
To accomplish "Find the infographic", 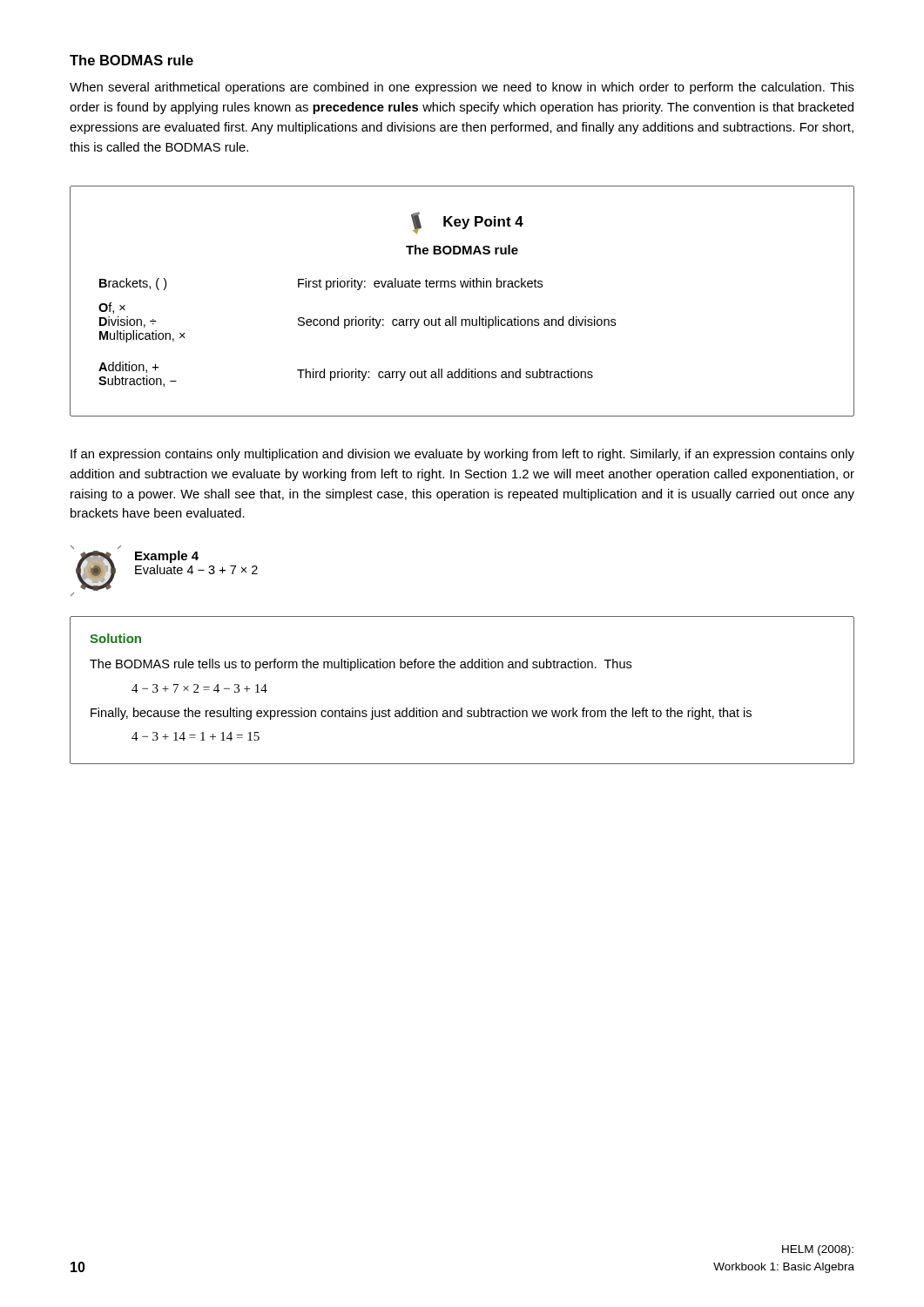I will tap(462, 301).
